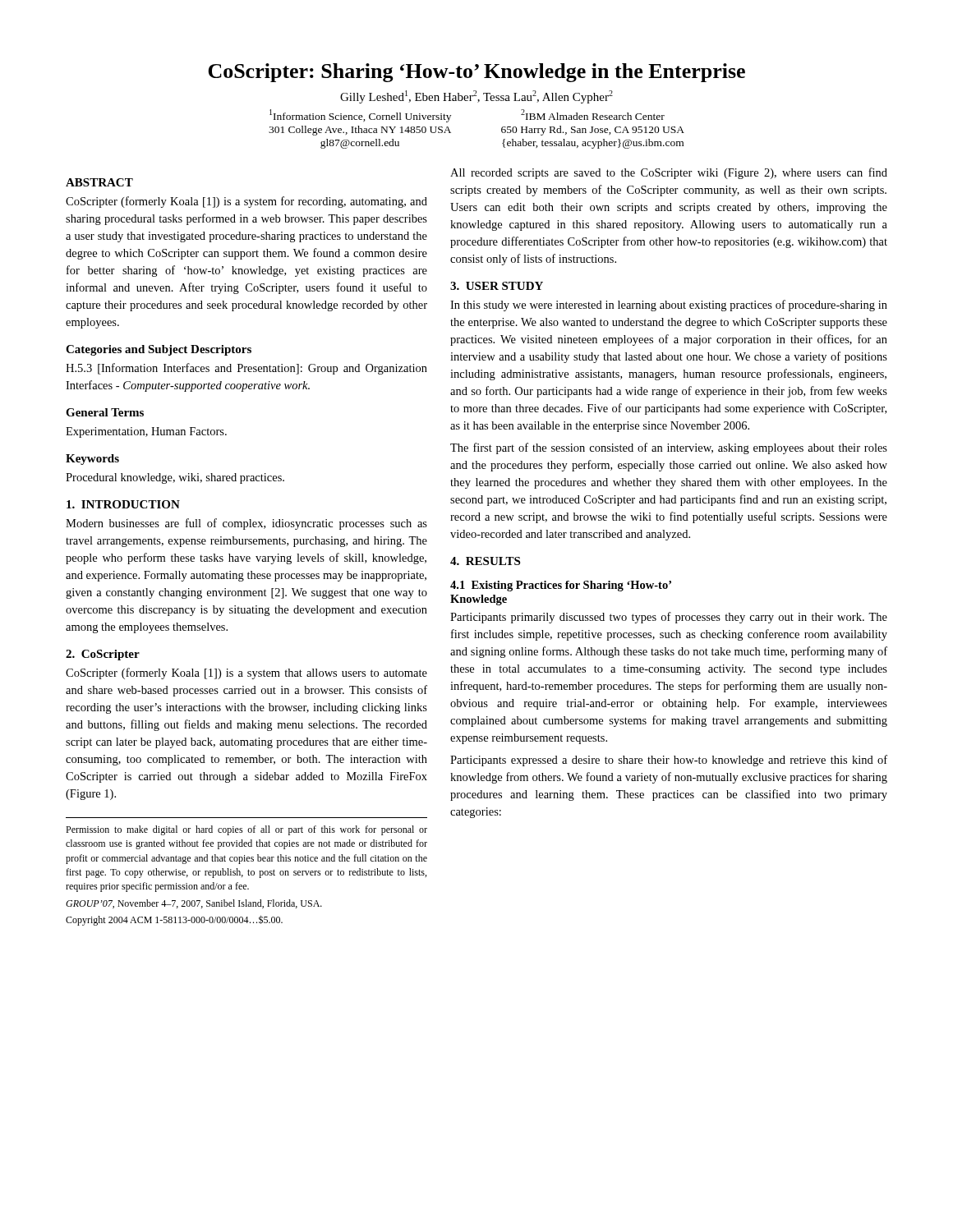The image size is (953, 1232).
Task: Locate the text "Experimentation, Human Factors."
Action: click(x=146, y=432)
